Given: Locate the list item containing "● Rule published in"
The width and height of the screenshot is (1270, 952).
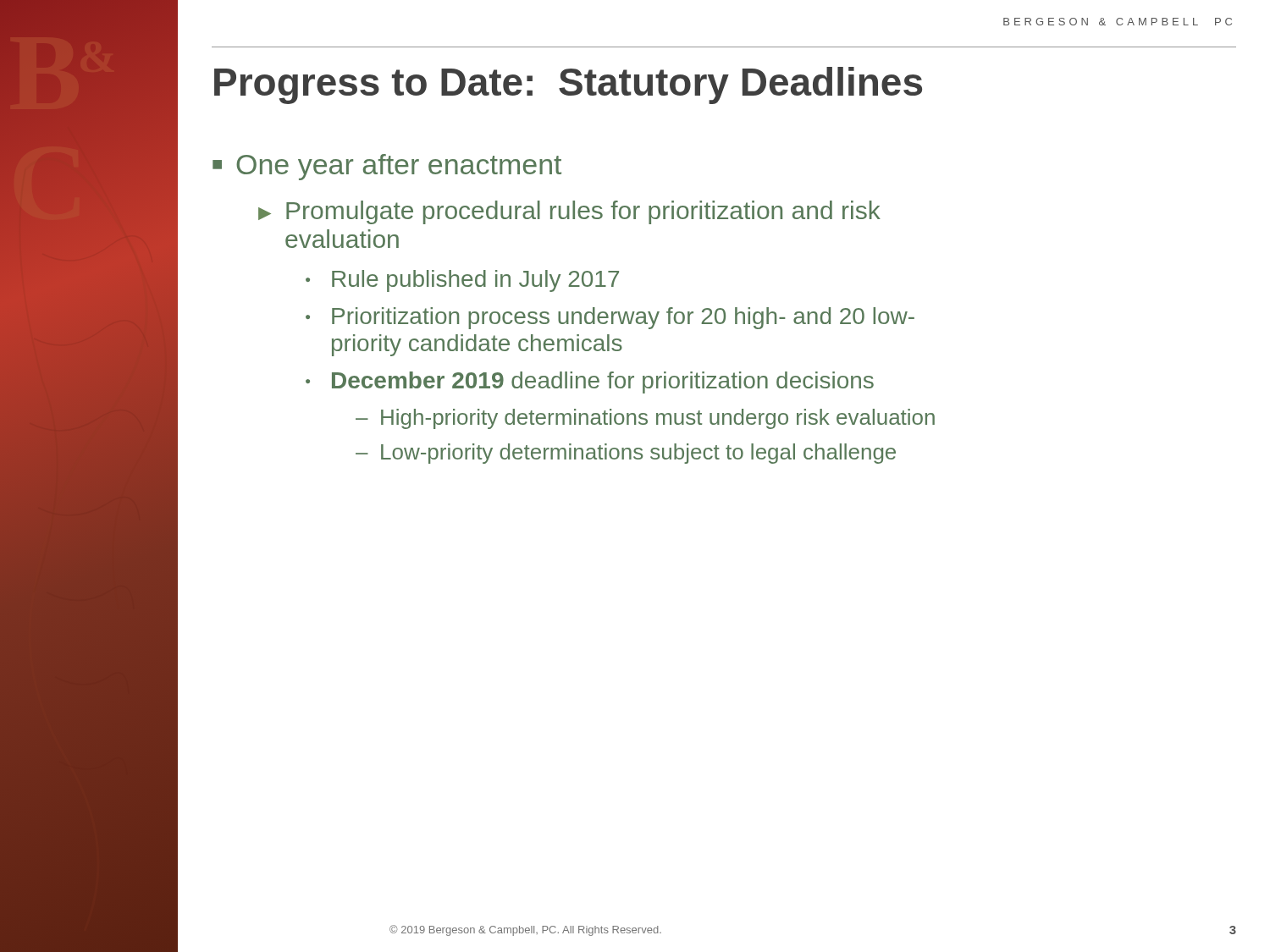Looking at the screenshot, I should [462, 279].
